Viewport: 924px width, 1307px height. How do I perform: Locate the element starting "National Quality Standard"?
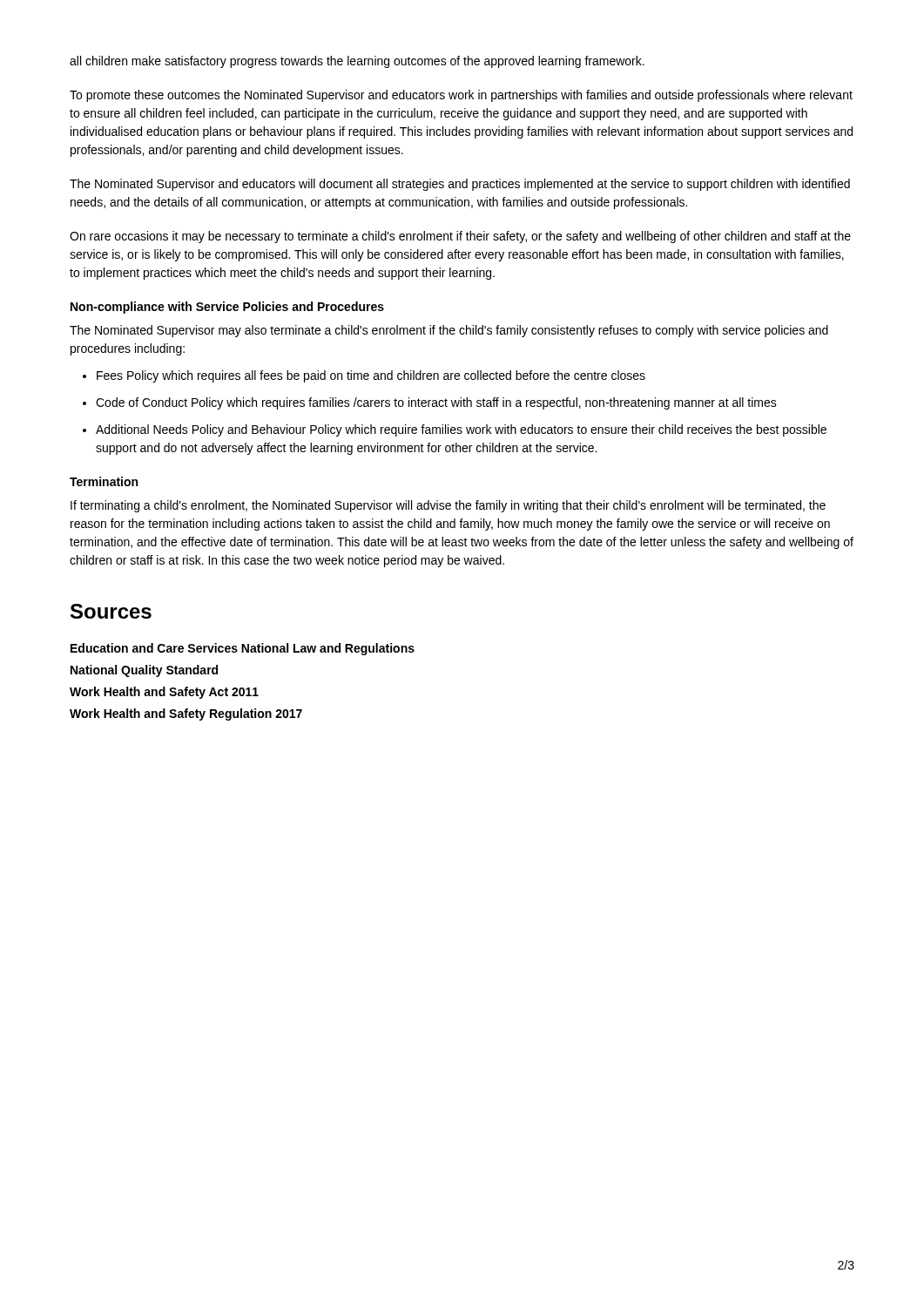(144, 671)
